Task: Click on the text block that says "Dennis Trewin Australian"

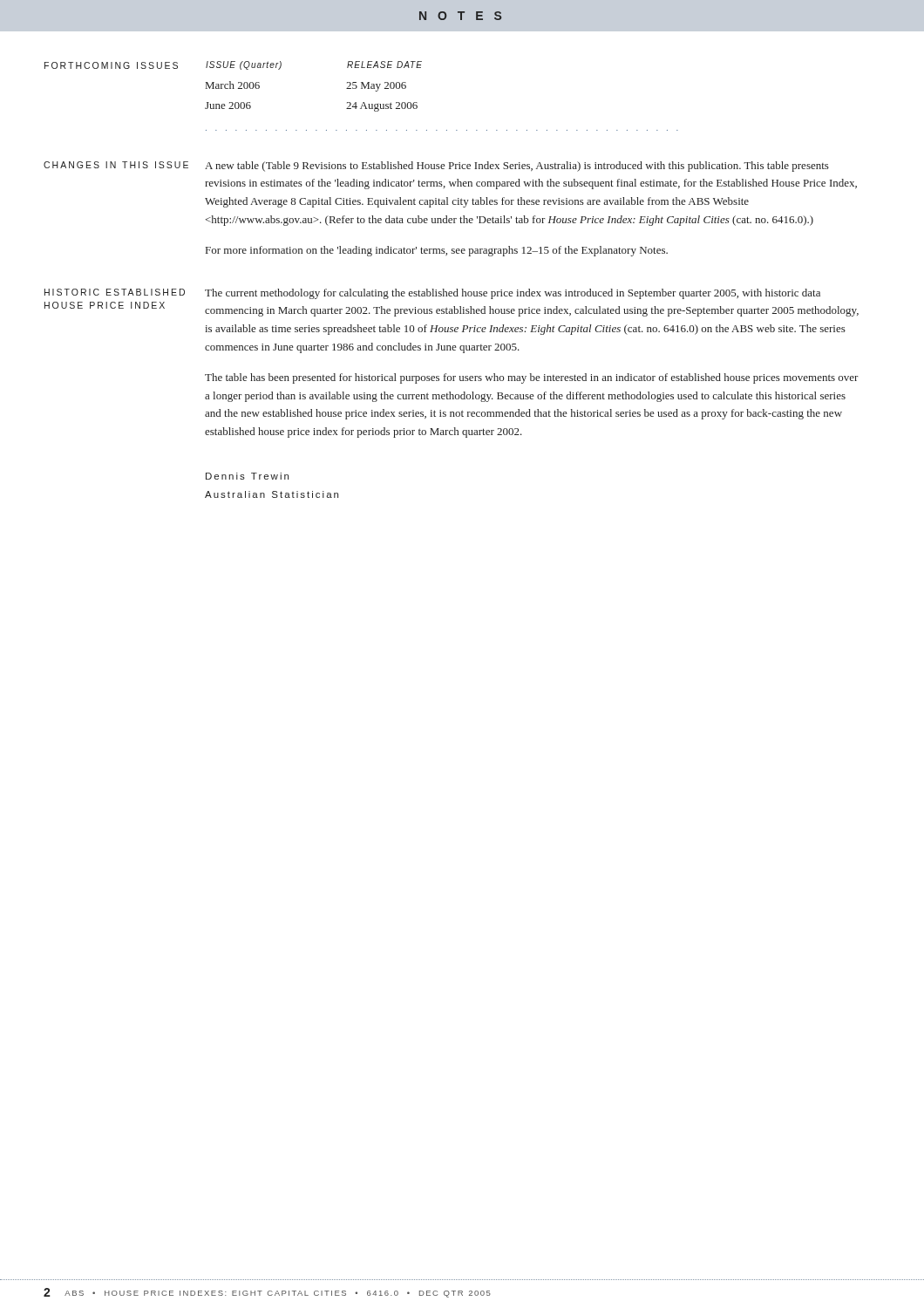Action: click(x=273, y=485)
